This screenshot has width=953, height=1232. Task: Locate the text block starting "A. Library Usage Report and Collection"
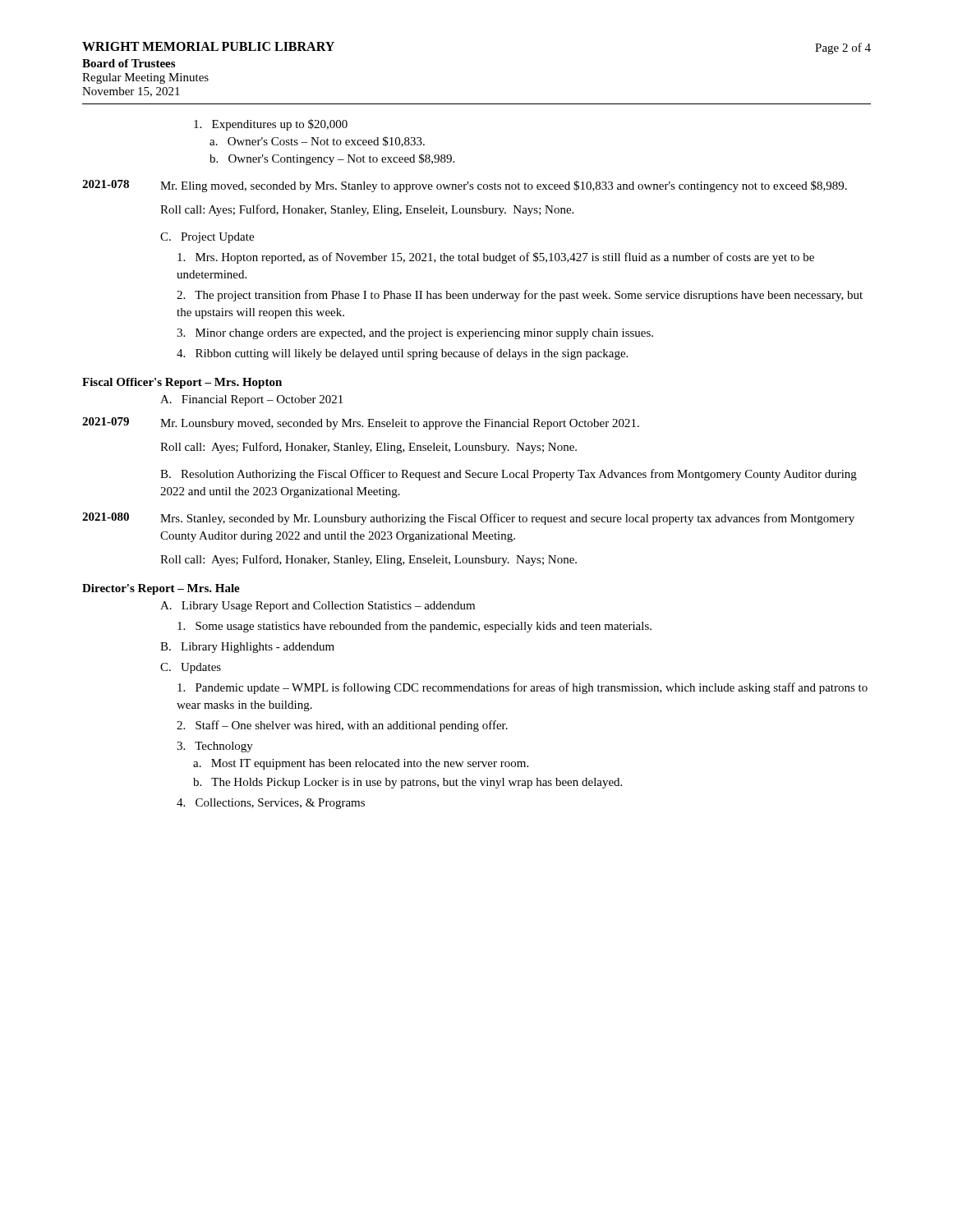pos(516,616)
